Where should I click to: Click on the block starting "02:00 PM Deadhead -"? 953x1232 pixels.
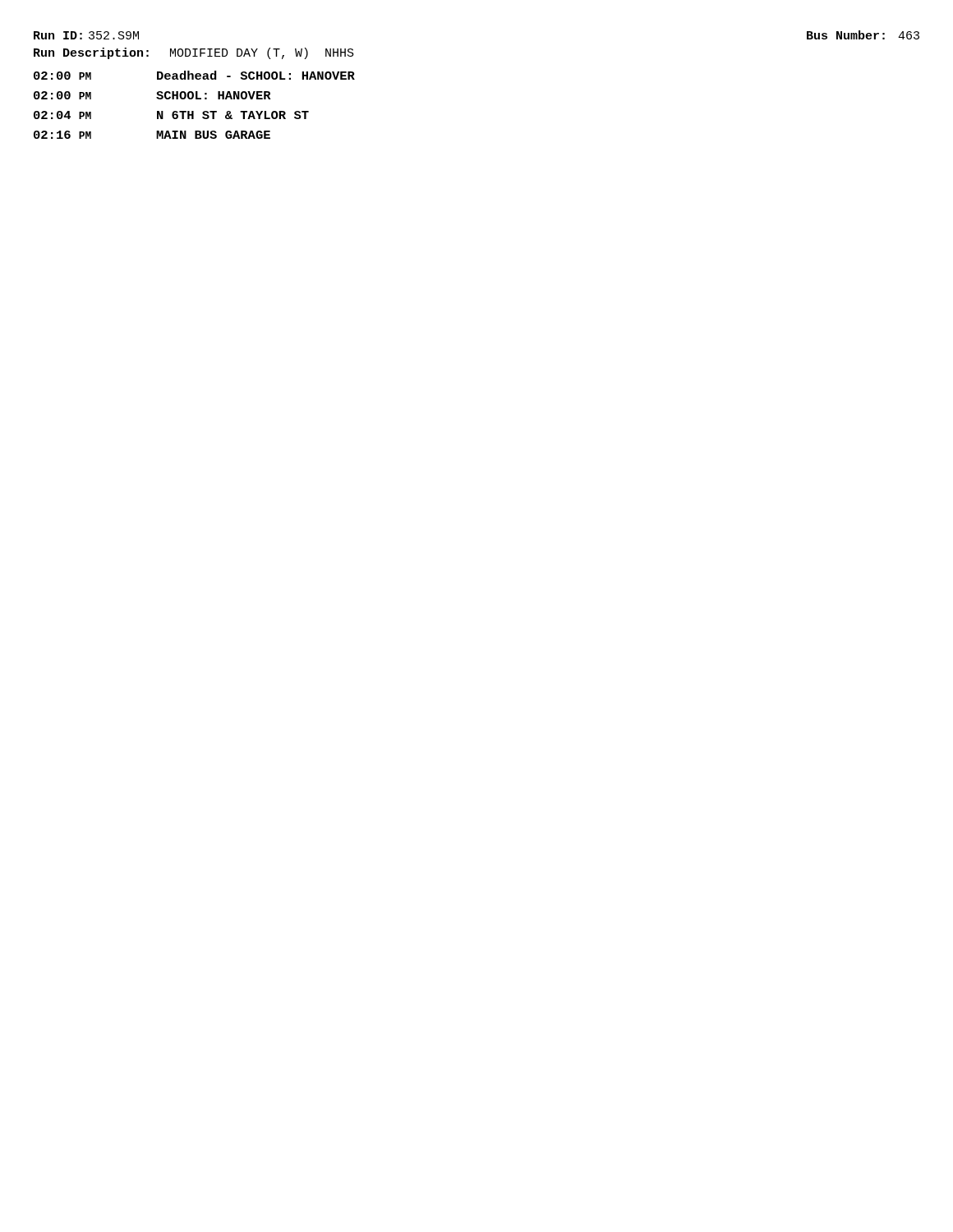coord(194,76)
